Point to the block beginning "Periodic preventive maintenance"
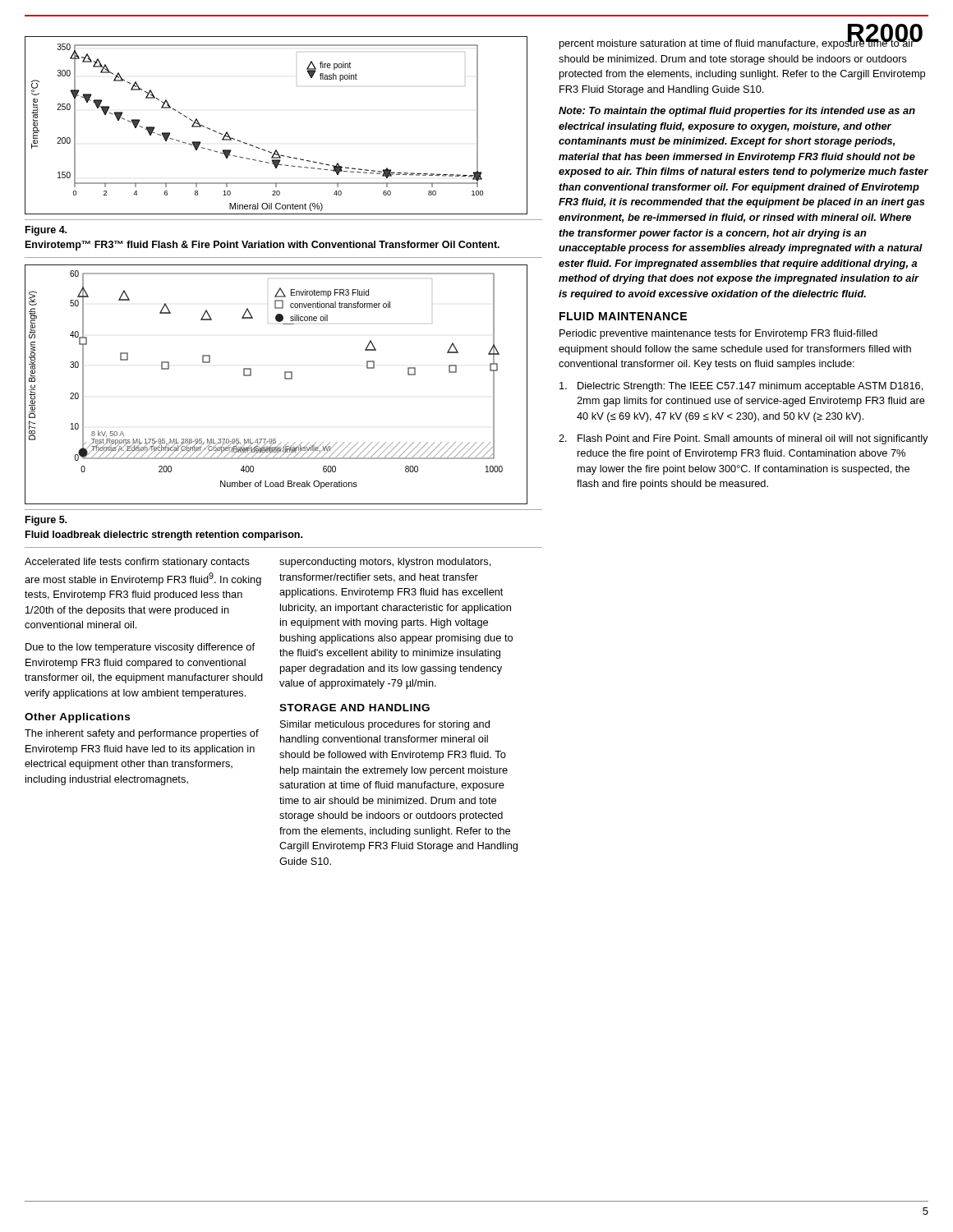 pos(735,349)
